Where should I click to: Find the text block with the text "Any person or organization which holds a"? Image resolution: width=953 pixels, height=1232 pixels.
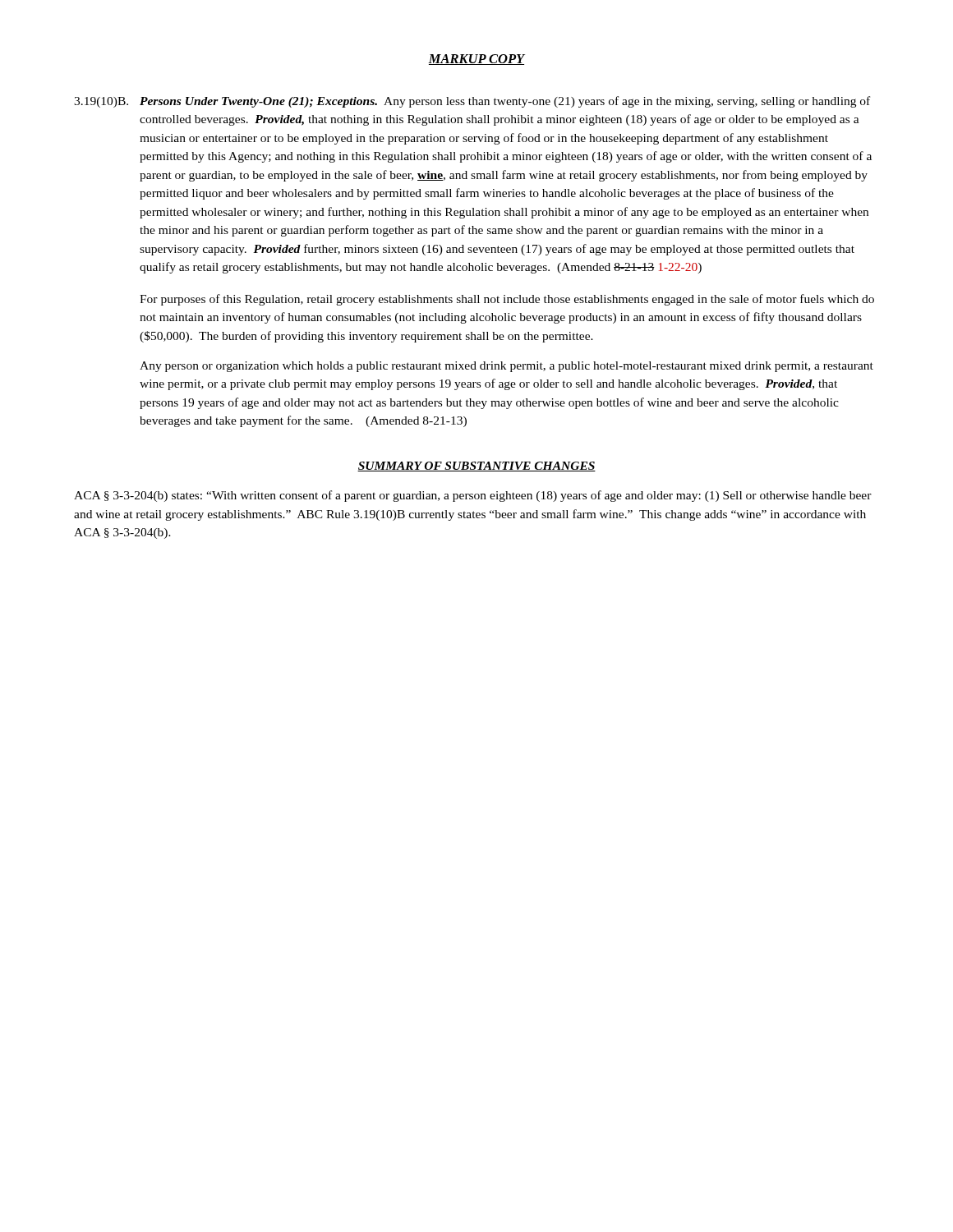point(506,393)
